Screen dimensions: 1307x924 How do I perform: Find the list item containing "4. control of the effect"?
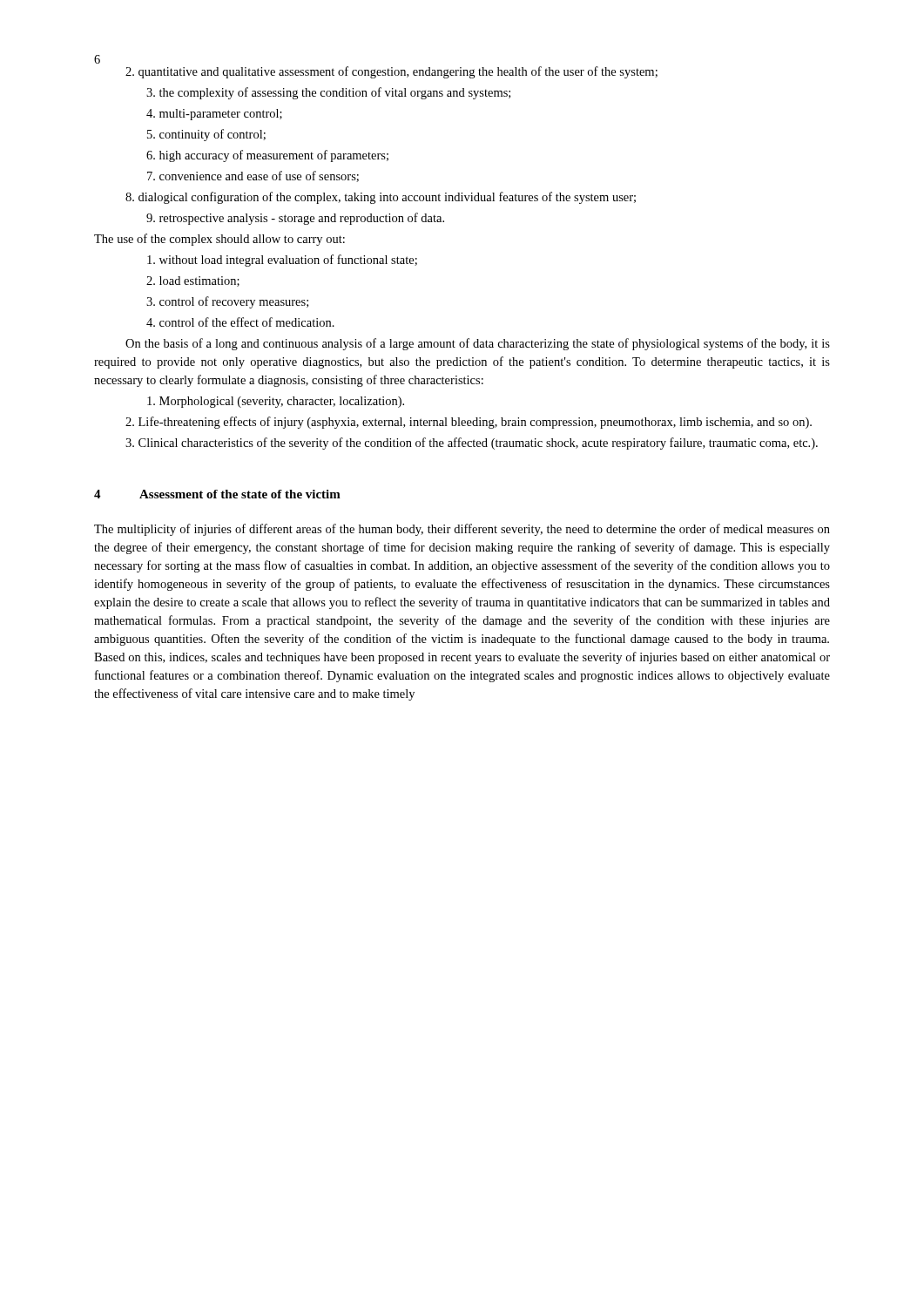(x=241, y=323)
